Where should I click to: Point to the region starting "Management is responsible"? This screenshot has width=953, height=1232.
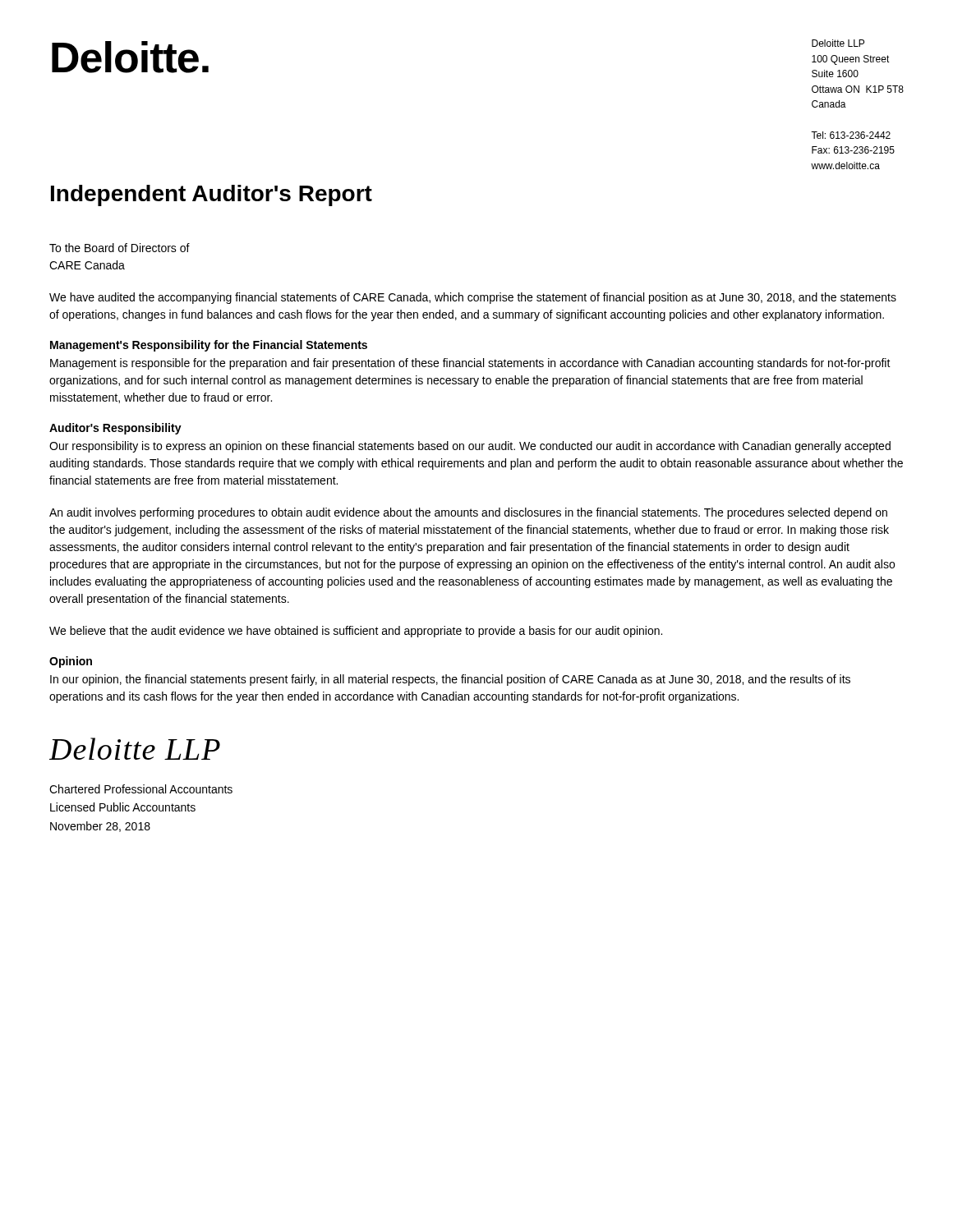[x=470, y=380]
